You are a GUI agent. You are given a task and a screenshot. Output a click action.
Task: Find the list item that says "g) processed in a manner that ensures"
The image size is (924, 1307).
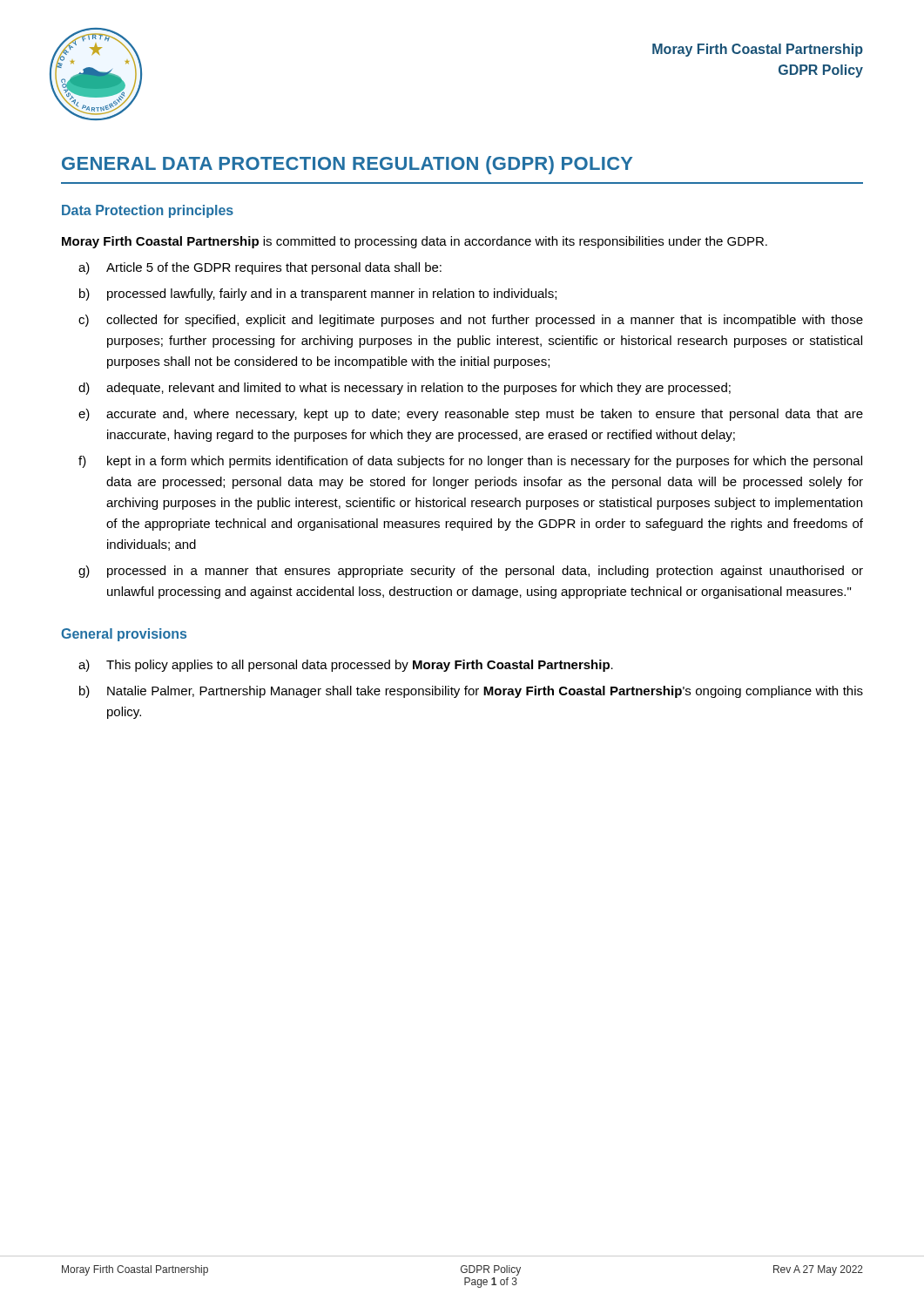click(471, 581)
